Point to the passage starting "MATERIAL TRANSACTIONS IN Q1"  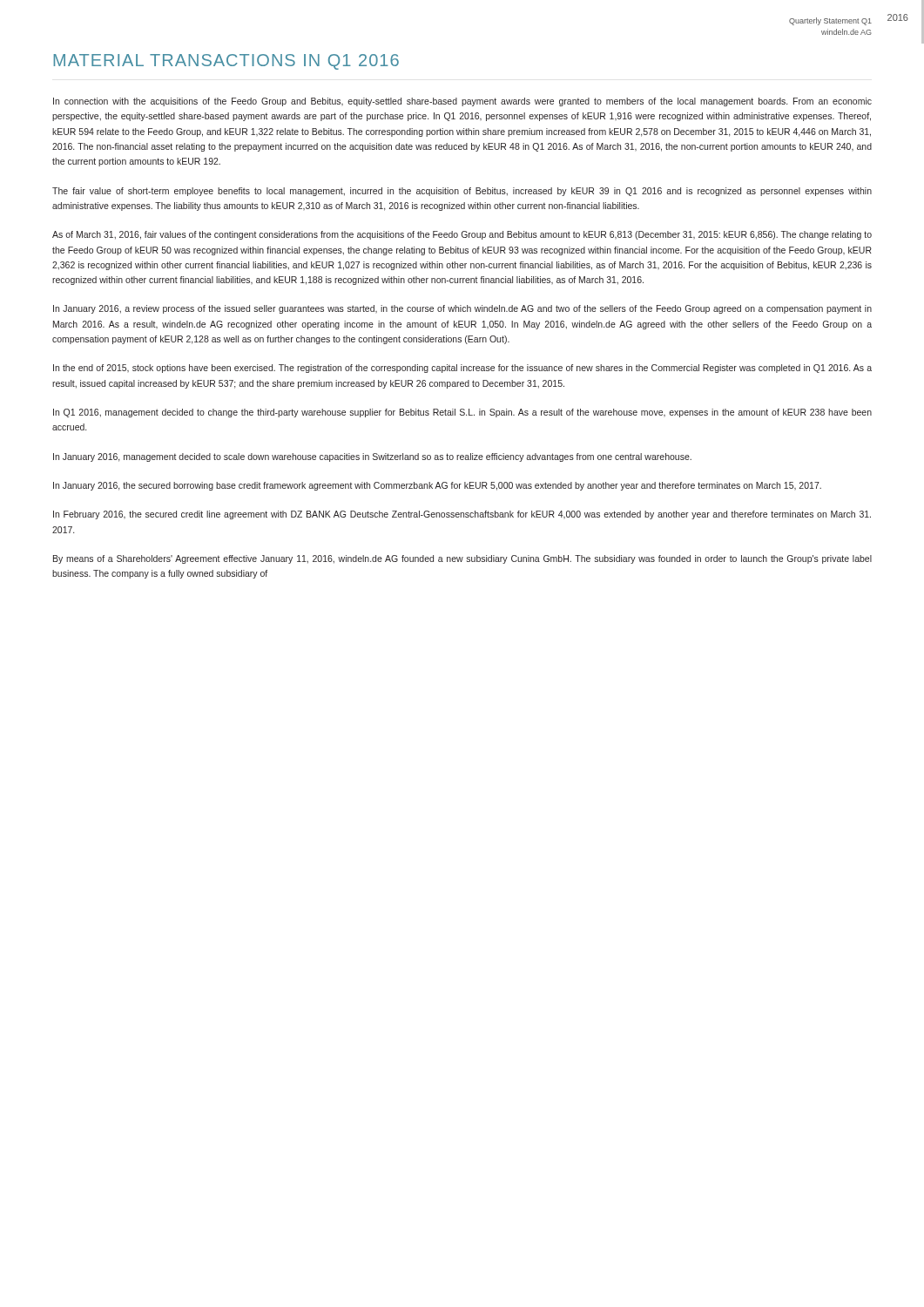(226, 60)
